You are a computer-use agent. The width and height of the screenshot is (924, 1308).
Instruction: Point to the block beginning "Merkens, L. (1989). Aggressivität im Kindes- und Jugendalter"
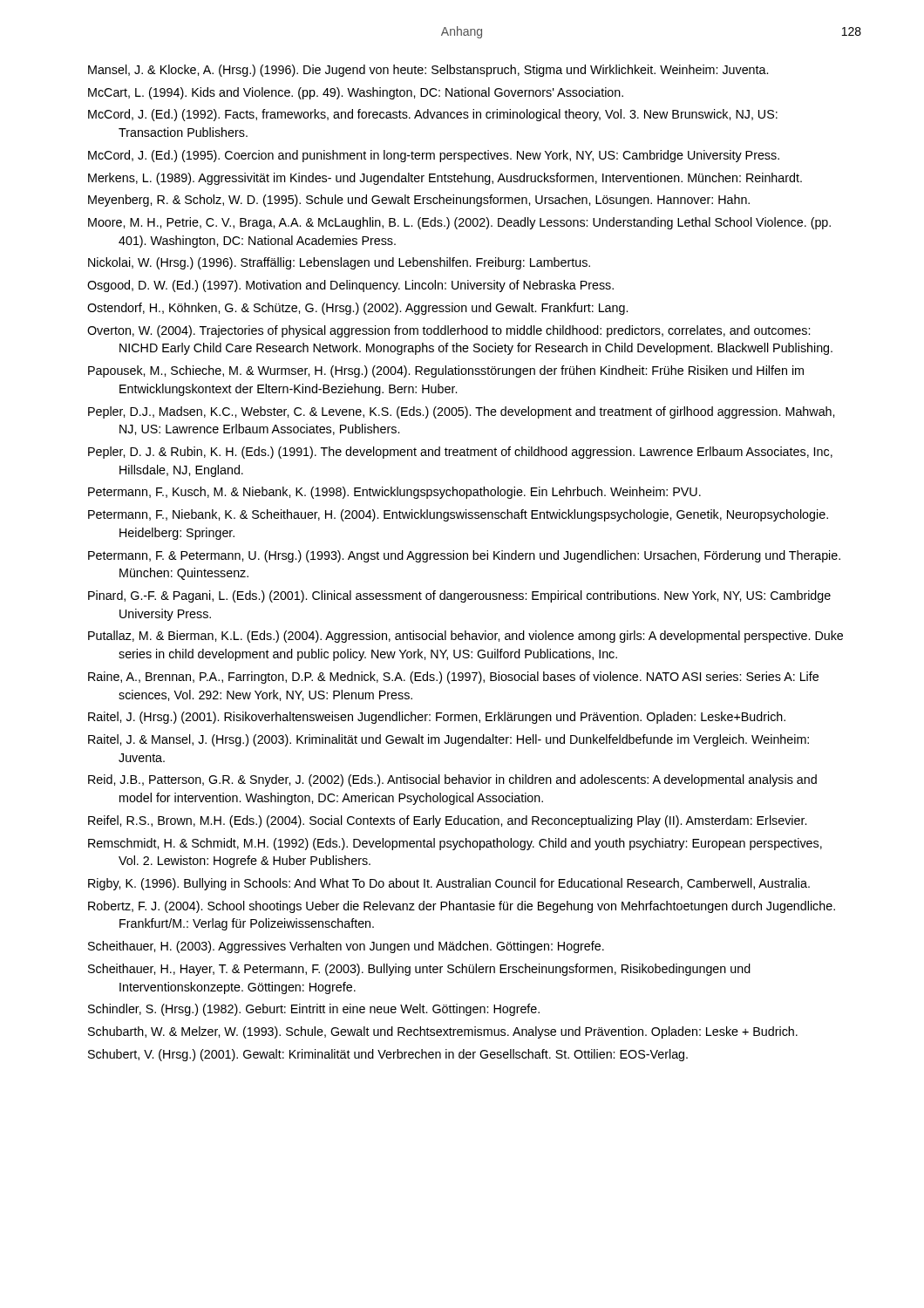click(x=445, y=178)
